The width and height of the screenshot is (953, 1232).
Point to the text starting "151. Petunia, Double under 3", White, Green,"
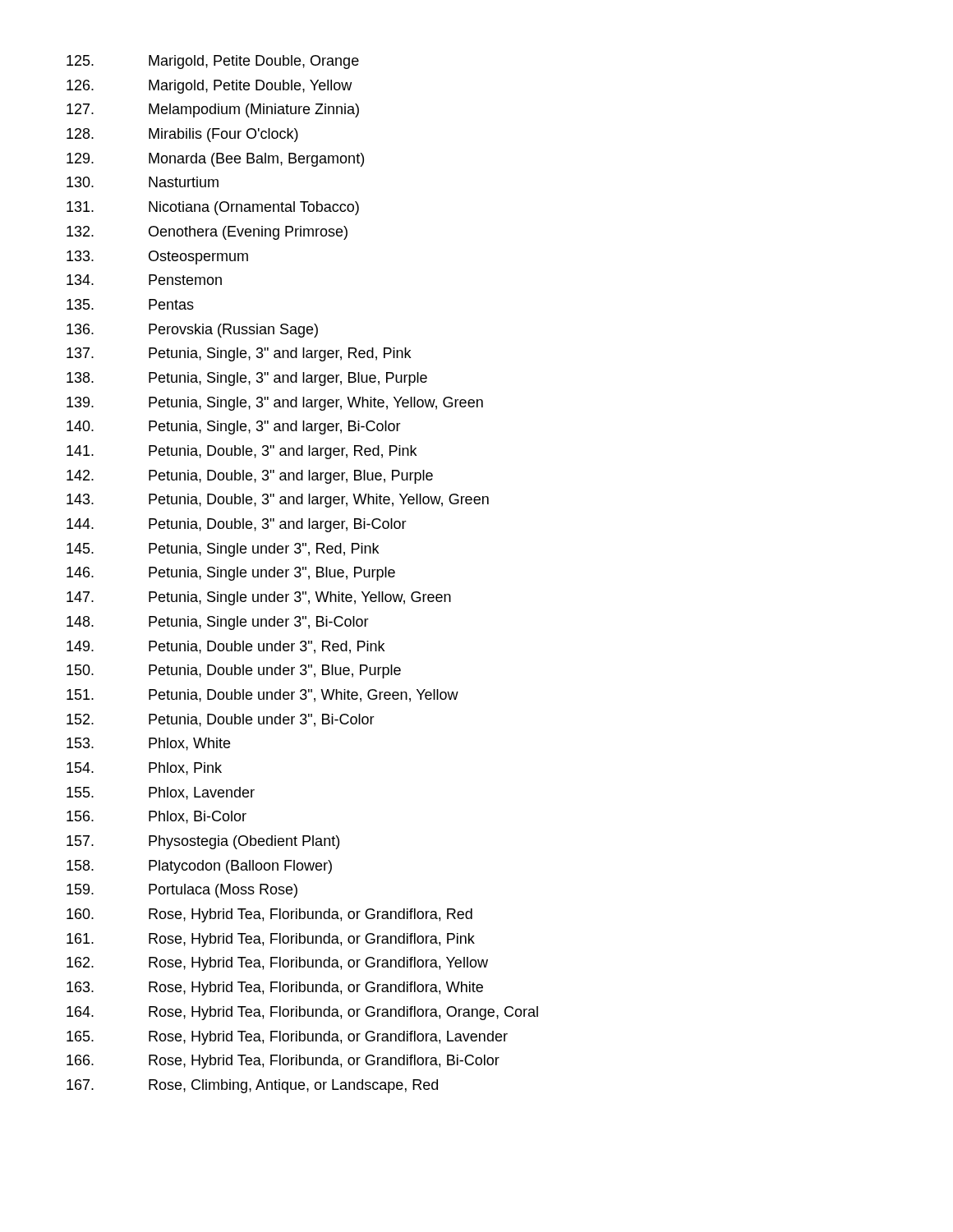coord(262,696)
